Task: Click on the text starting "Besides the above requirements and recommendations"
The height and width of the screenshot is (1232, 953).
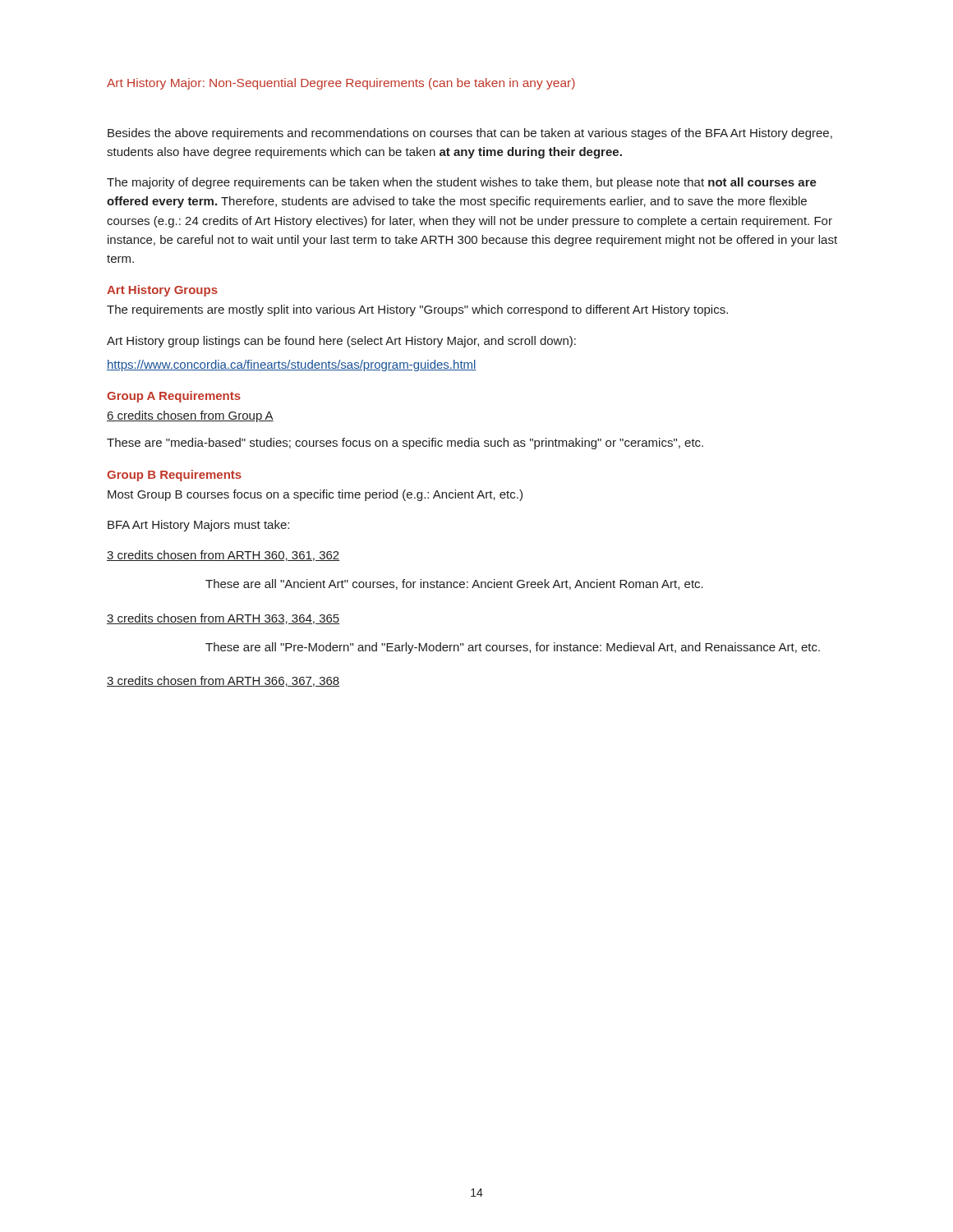Action: (x=470, y=142)
